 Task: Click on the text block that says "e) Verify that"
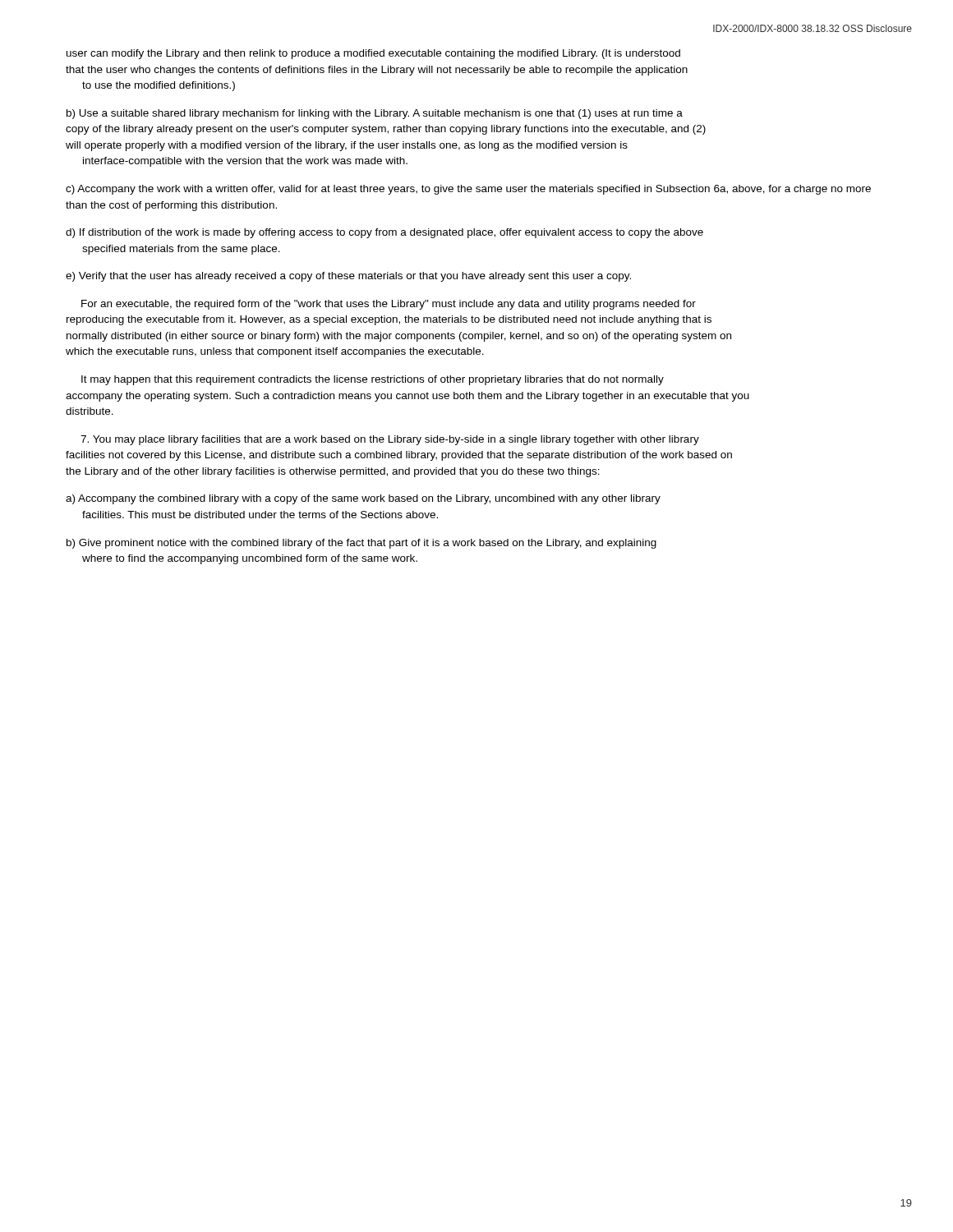[x=476, y=276]
